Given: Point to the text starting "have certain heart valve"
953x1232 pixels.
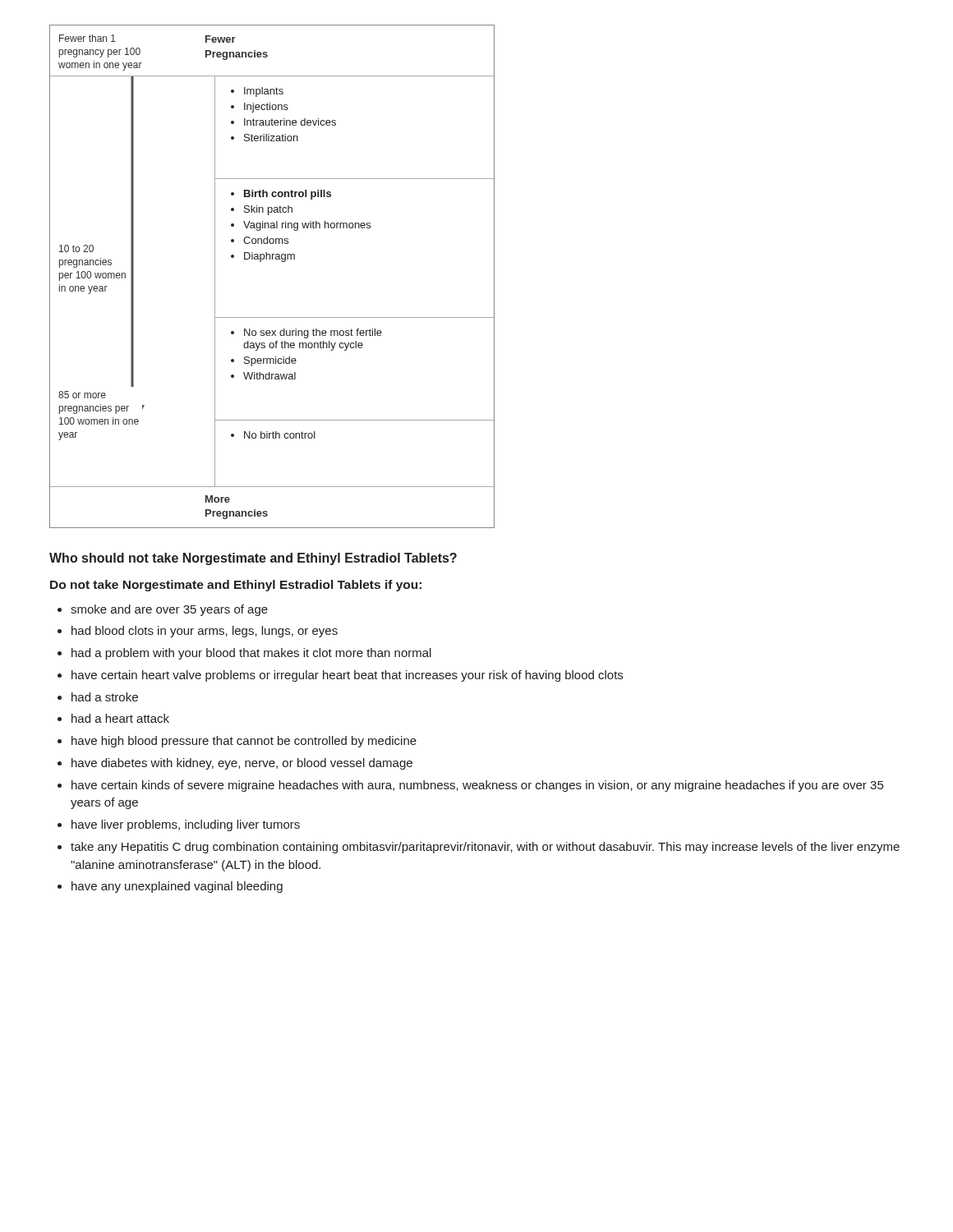Looking at the screenshot, I should (x=487, y=675).
